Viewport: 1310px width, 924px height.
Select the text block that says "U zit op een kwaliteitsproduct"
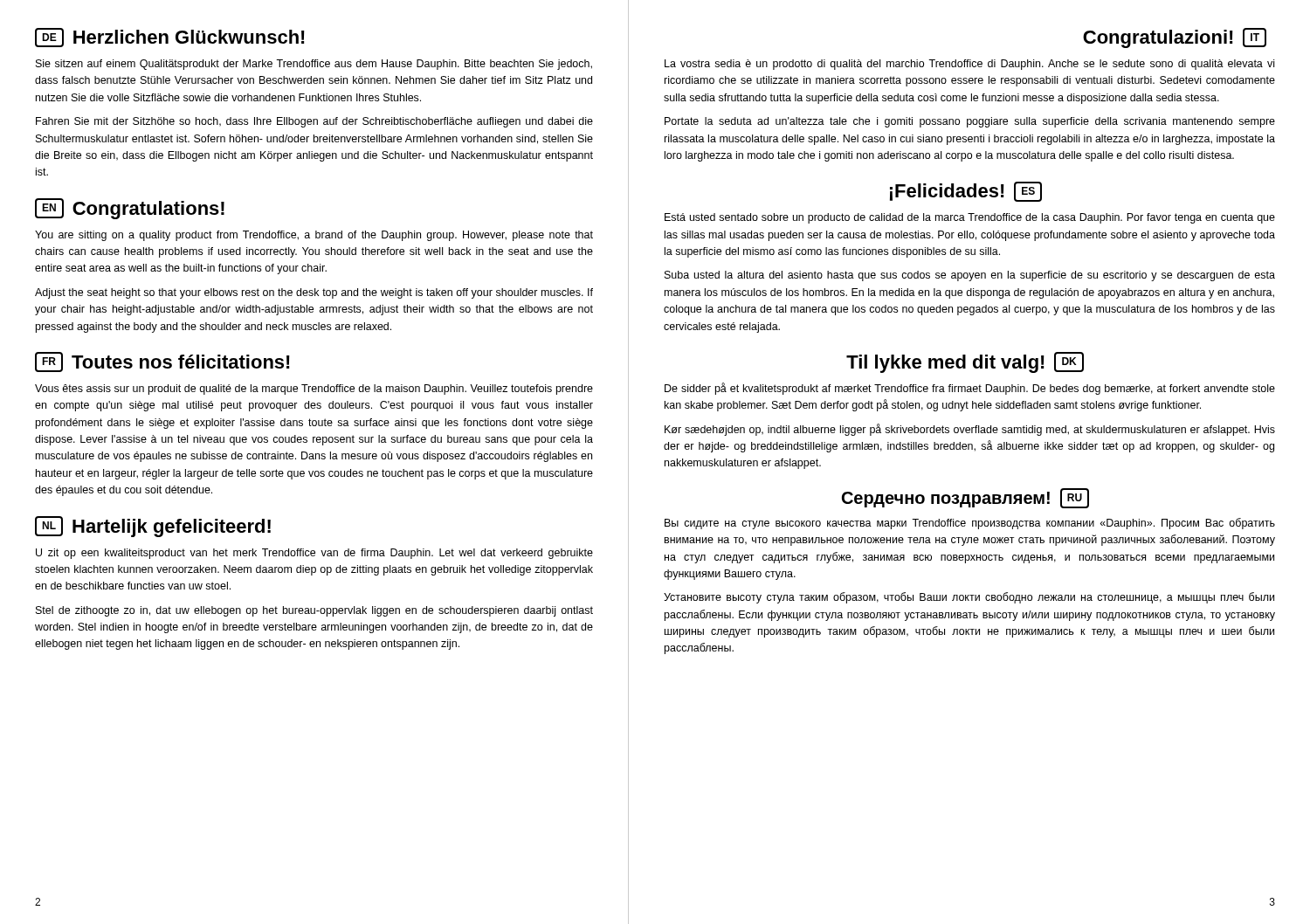pyautogui.click(x=314, y=569)
